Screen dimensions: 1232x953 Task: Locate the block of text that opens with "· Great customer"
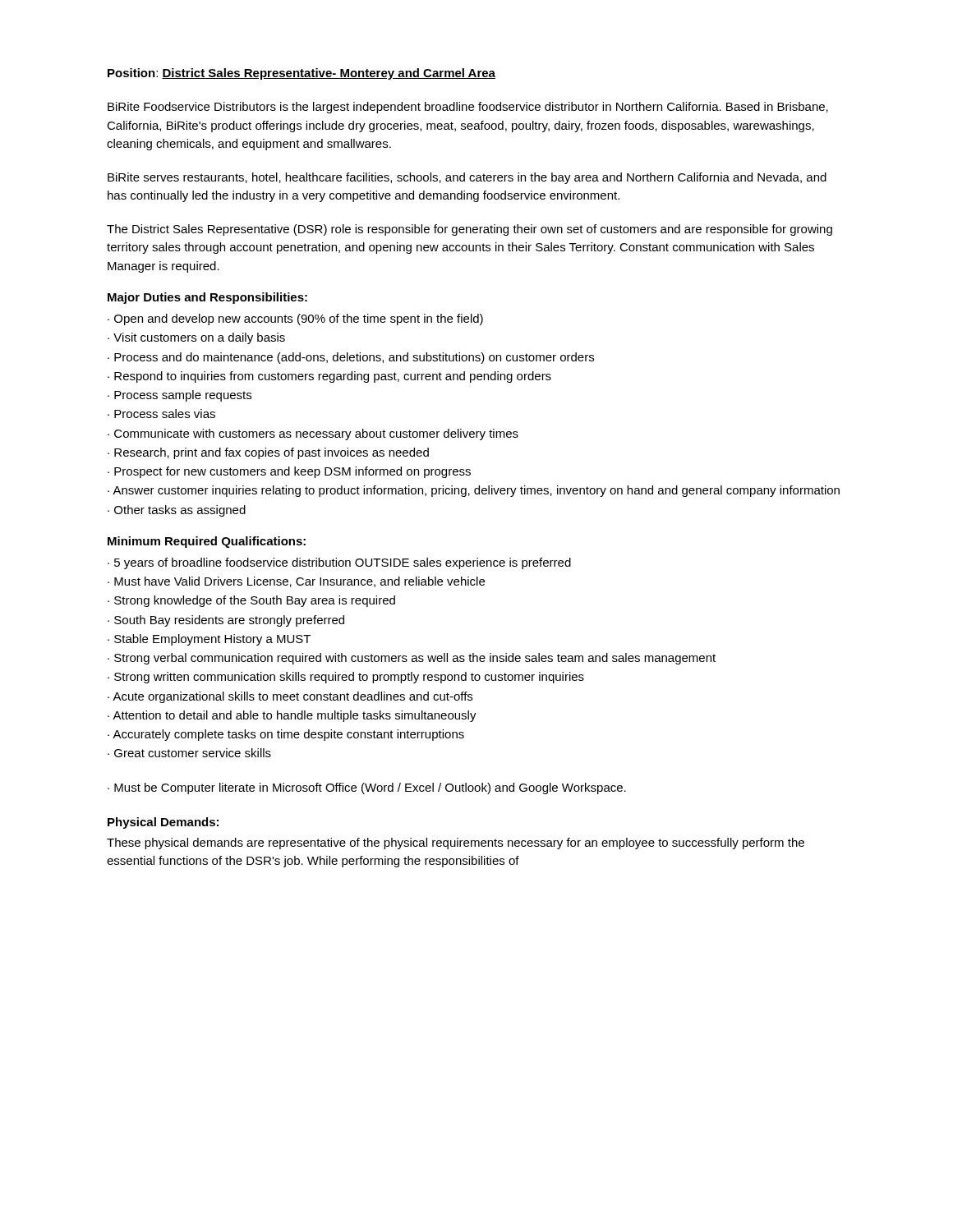click(189, 753)
